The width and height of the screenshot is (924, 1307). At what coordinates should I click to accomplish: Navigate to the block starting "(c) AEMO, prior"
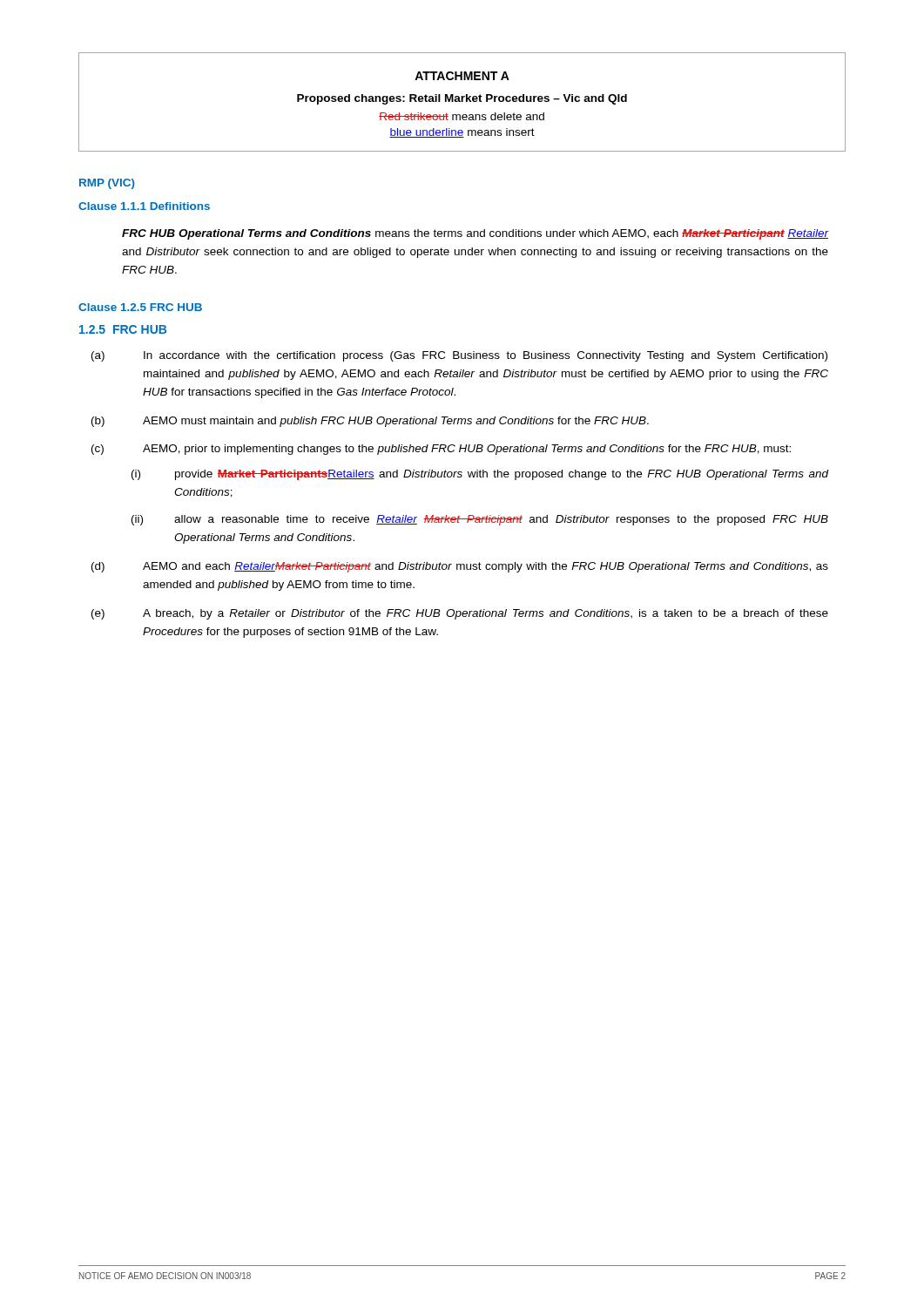click(x=453, y=450)
